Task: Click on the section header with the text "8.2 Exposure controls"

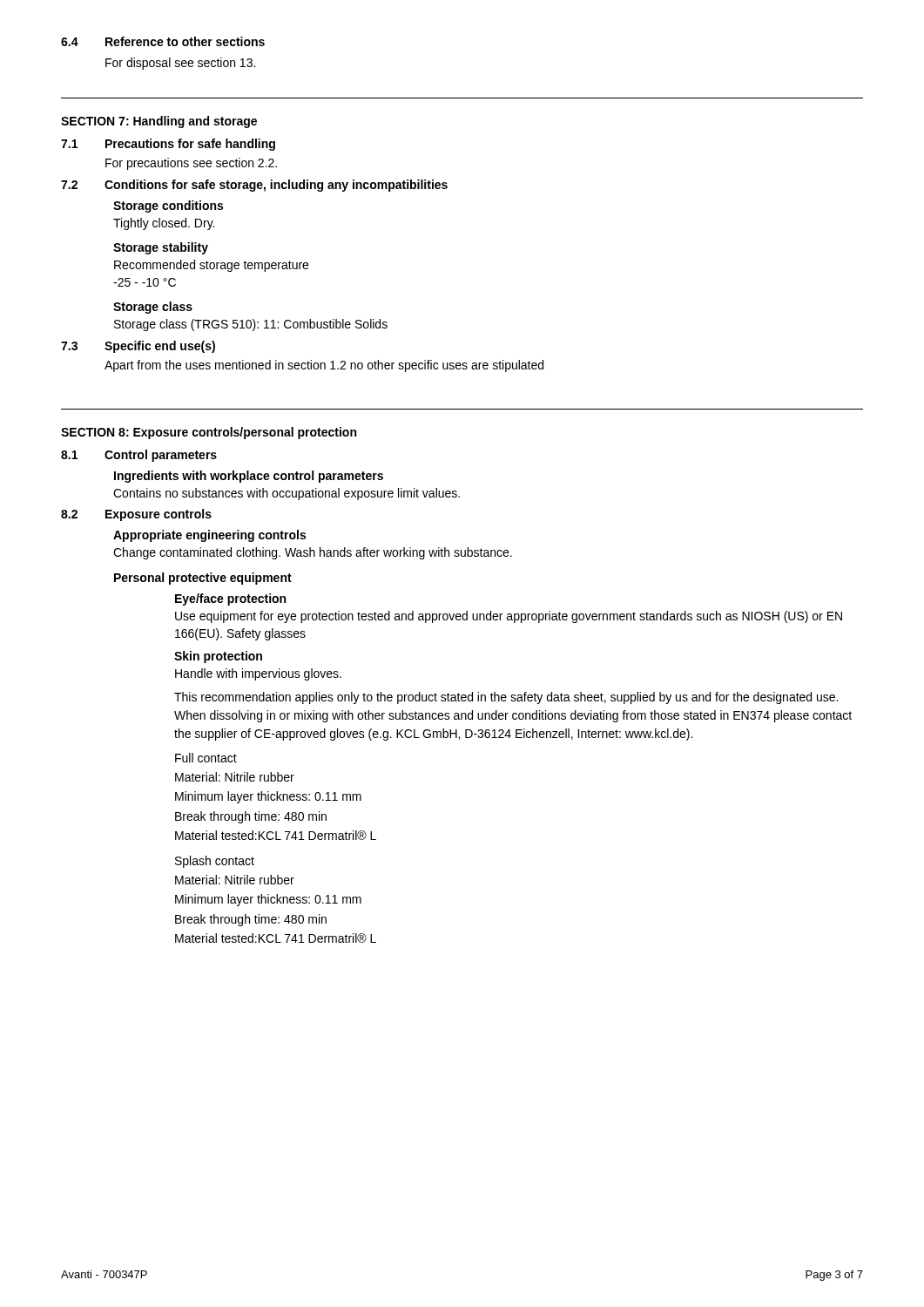Action: (136, 515)
